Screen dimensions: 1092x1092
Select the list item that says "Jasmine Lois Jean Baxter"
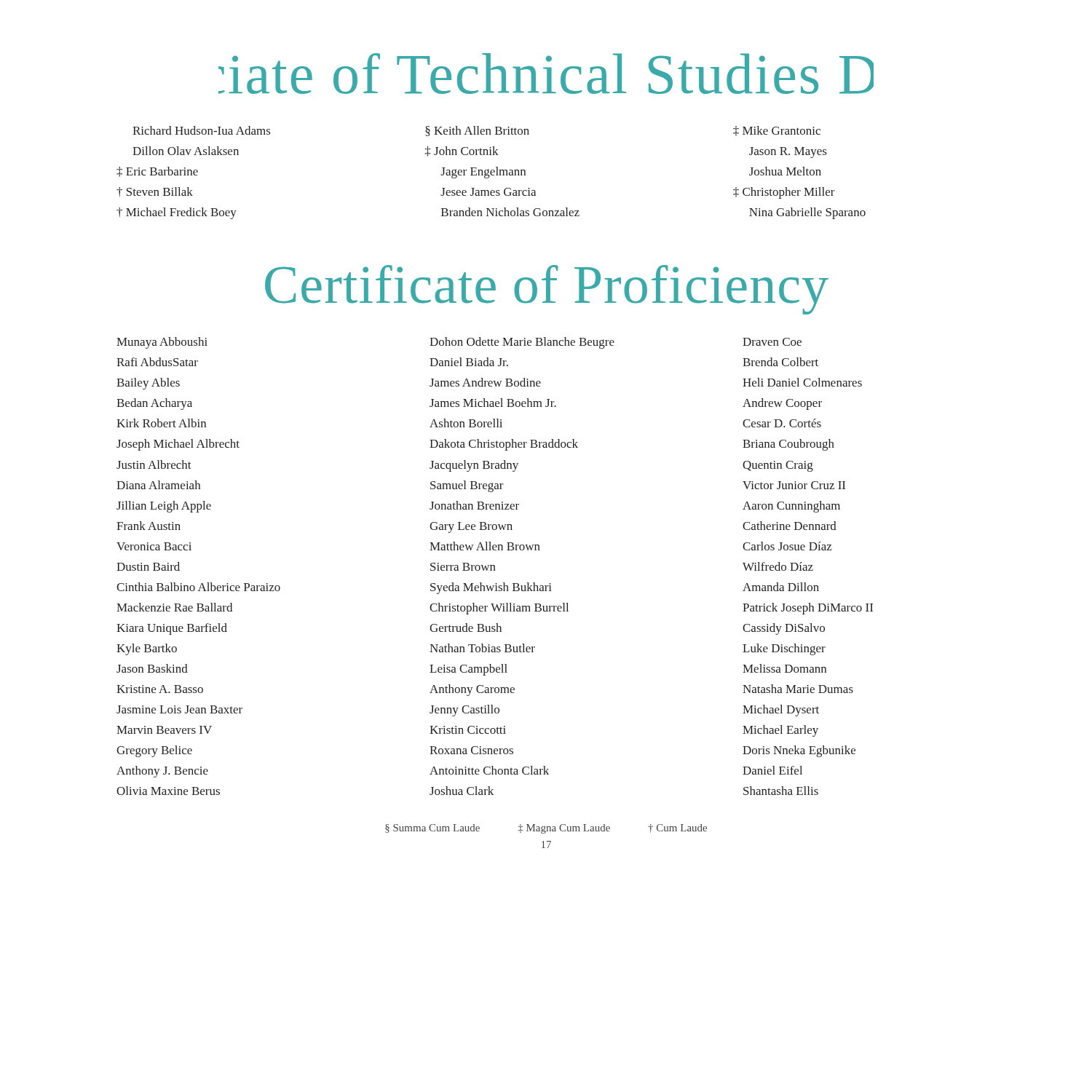tap(180, 710)
